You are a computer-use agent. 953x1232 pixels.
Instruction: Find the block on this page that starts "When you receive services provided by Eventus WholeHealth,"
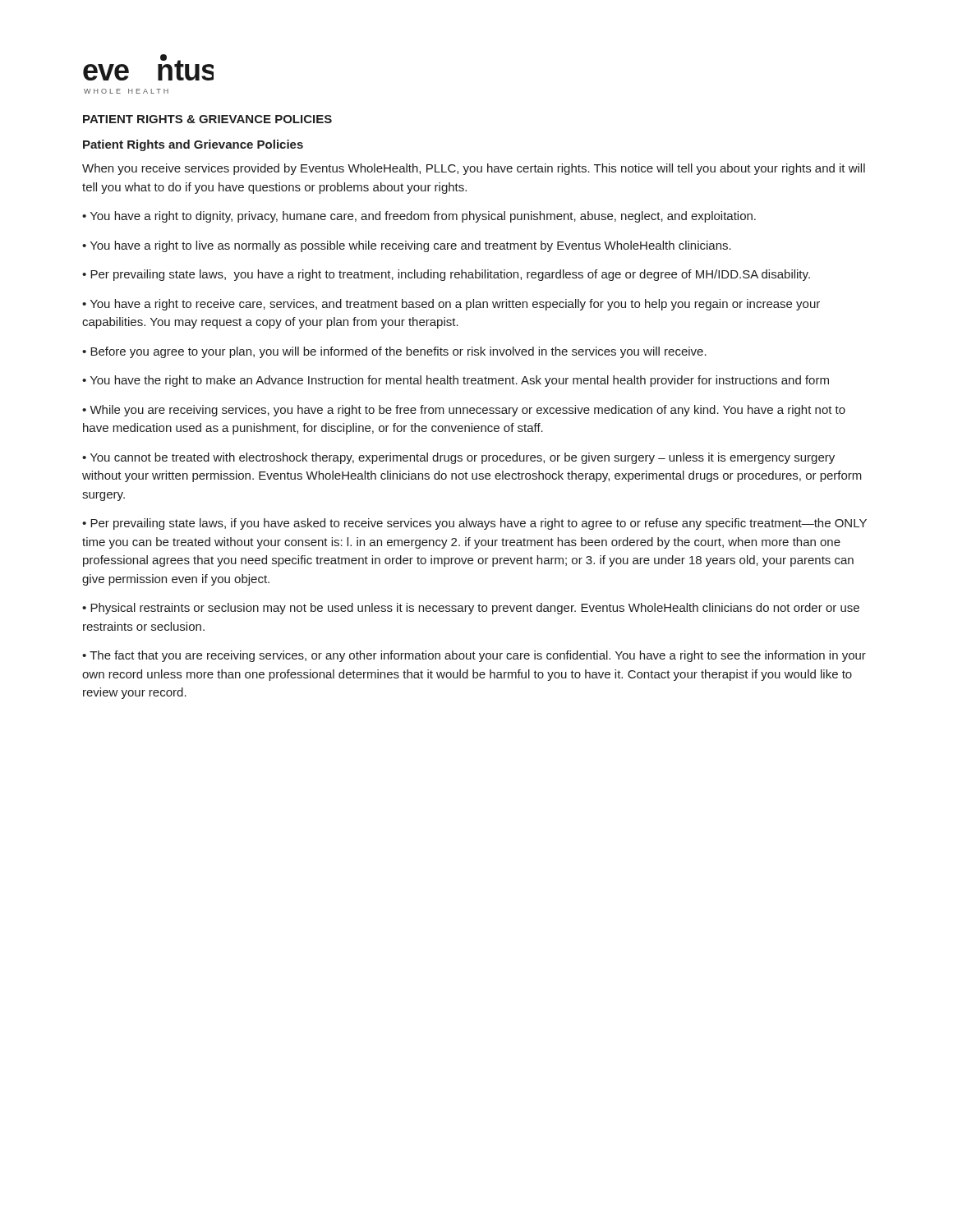(x=474, y=177)
